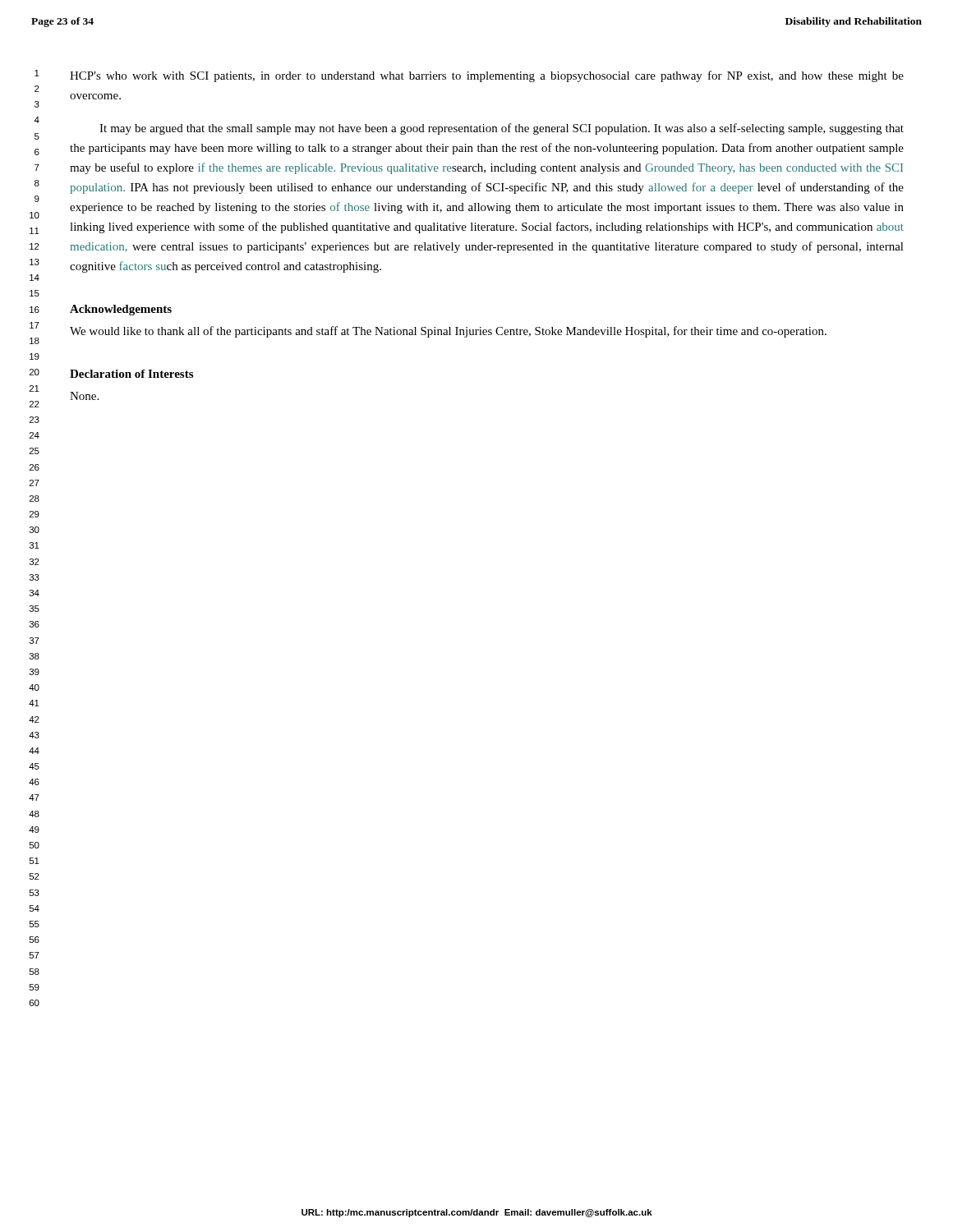Locate the text starting "It may be argued"
This screenshot has width=953, height=1232.
487,197
